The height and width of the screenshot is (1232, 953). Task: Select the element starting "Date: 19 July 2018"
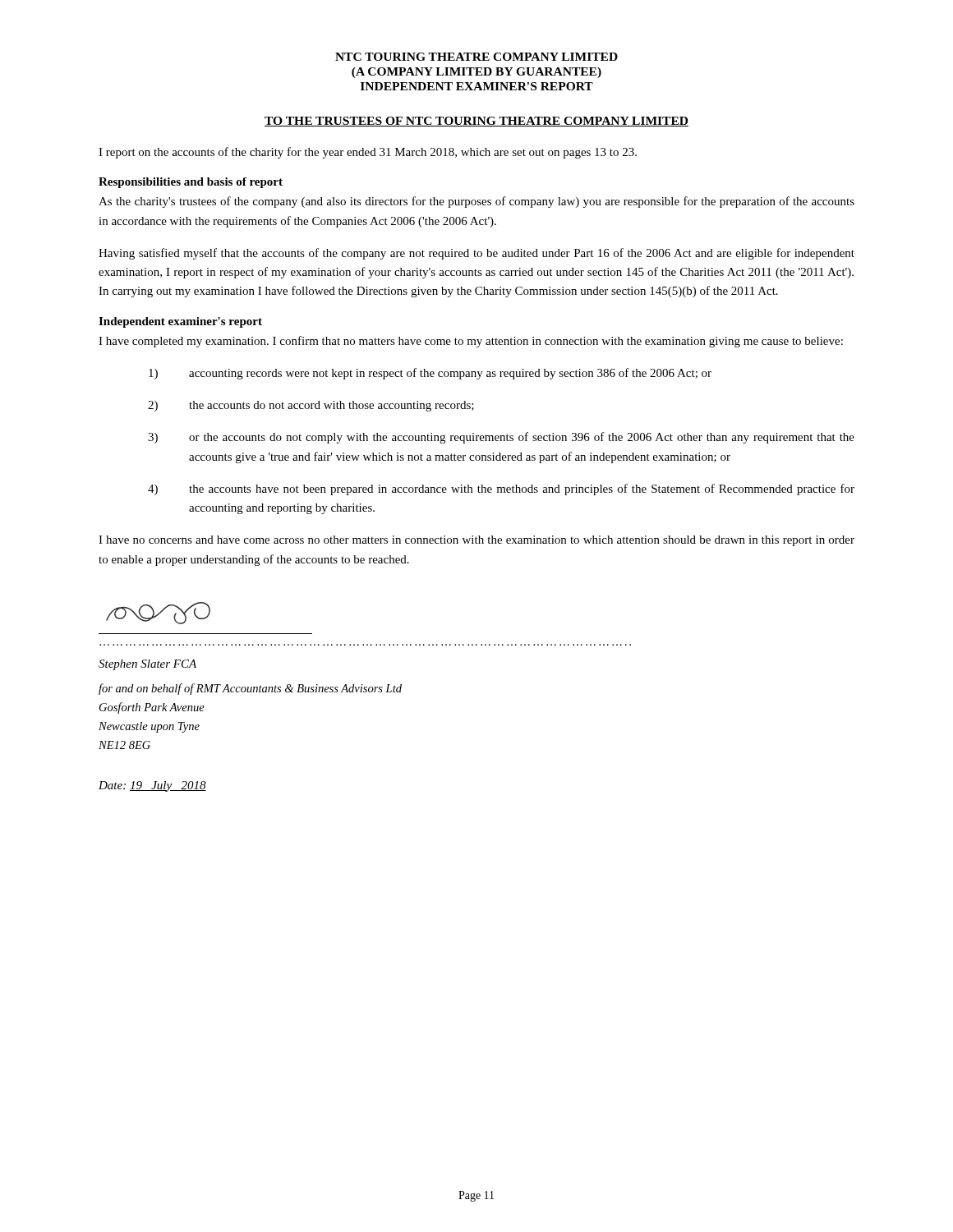click(x=152, y=785)
